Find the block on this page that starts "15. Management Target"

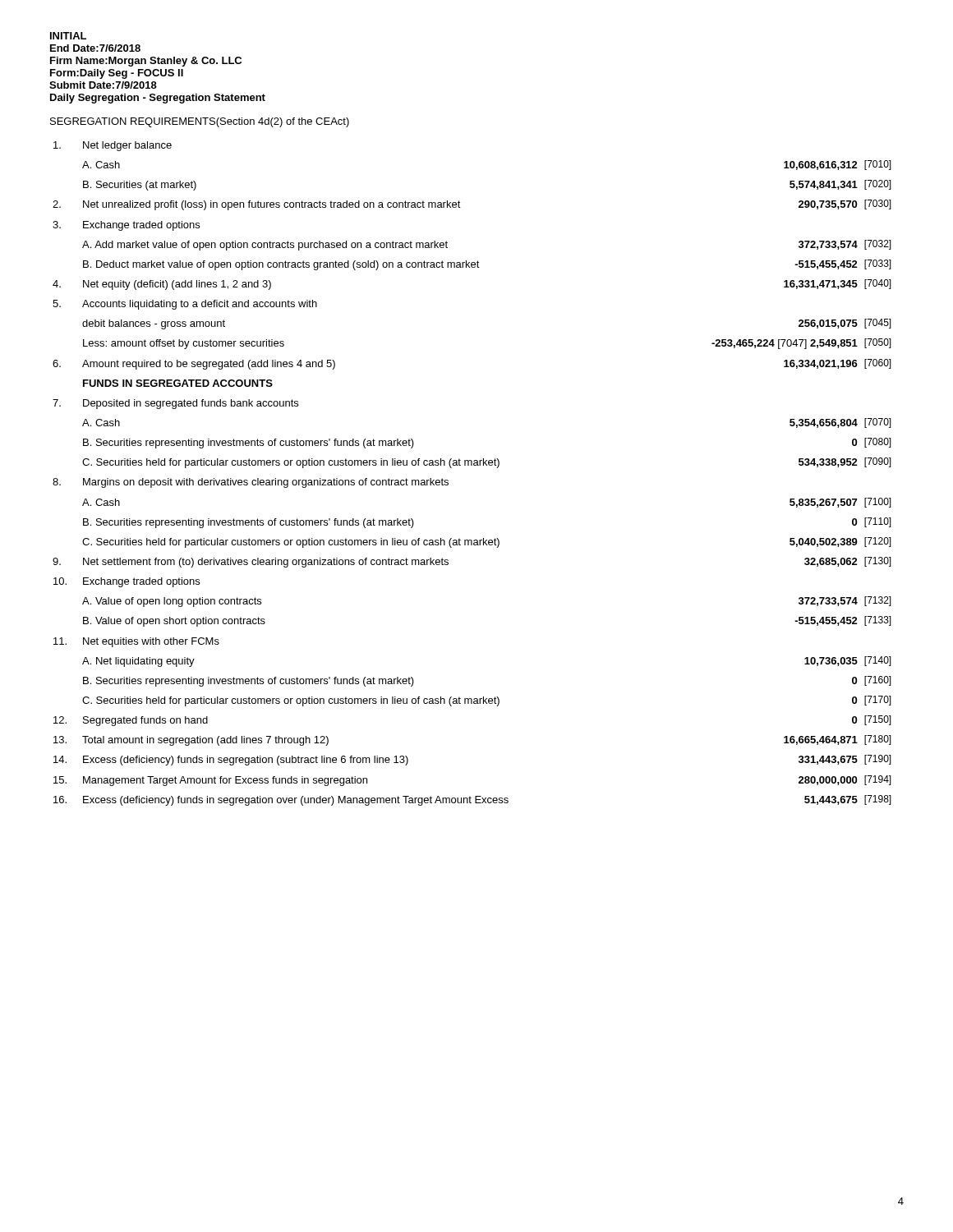click(223, 781)
